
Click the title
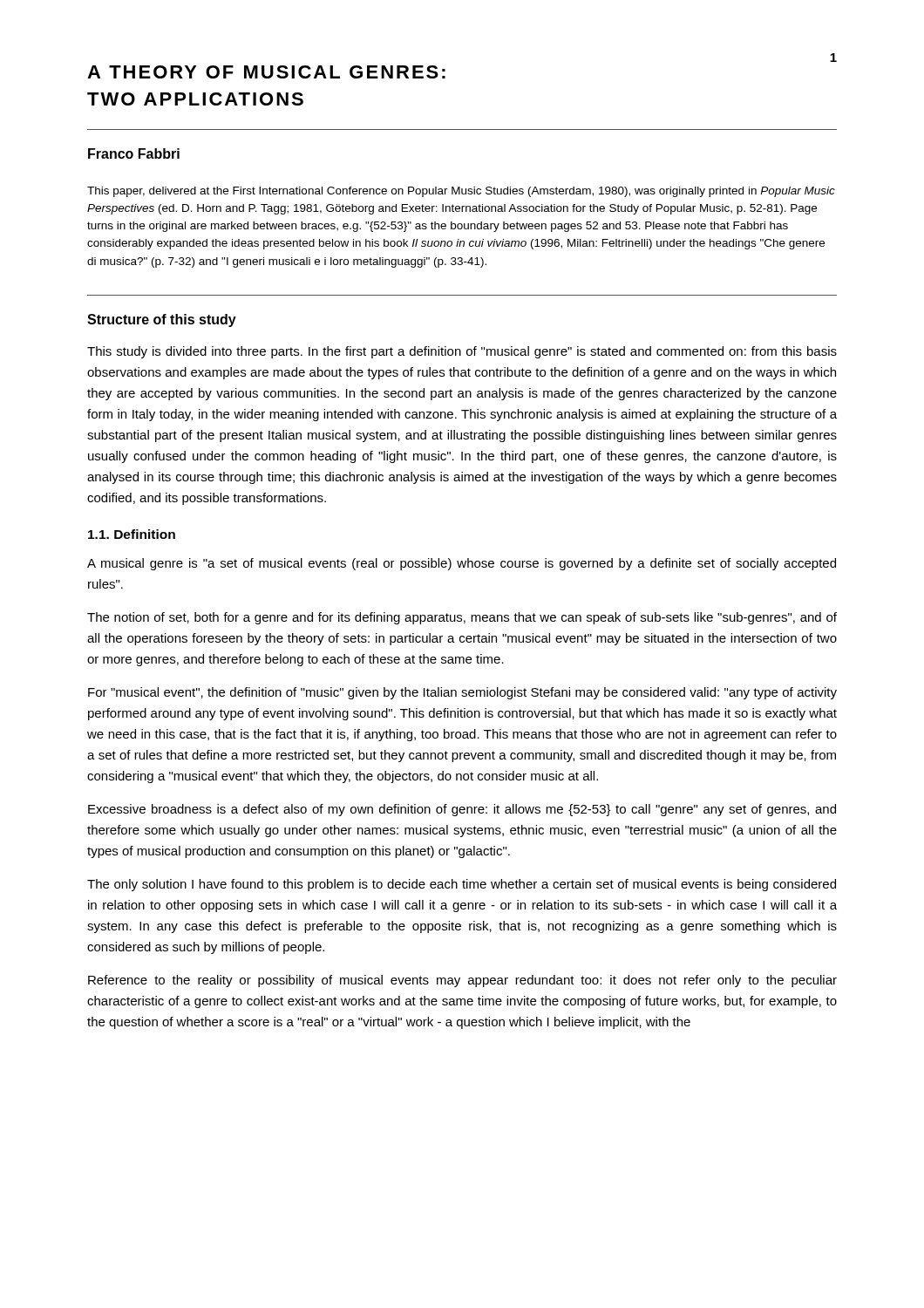click(462, 86)
